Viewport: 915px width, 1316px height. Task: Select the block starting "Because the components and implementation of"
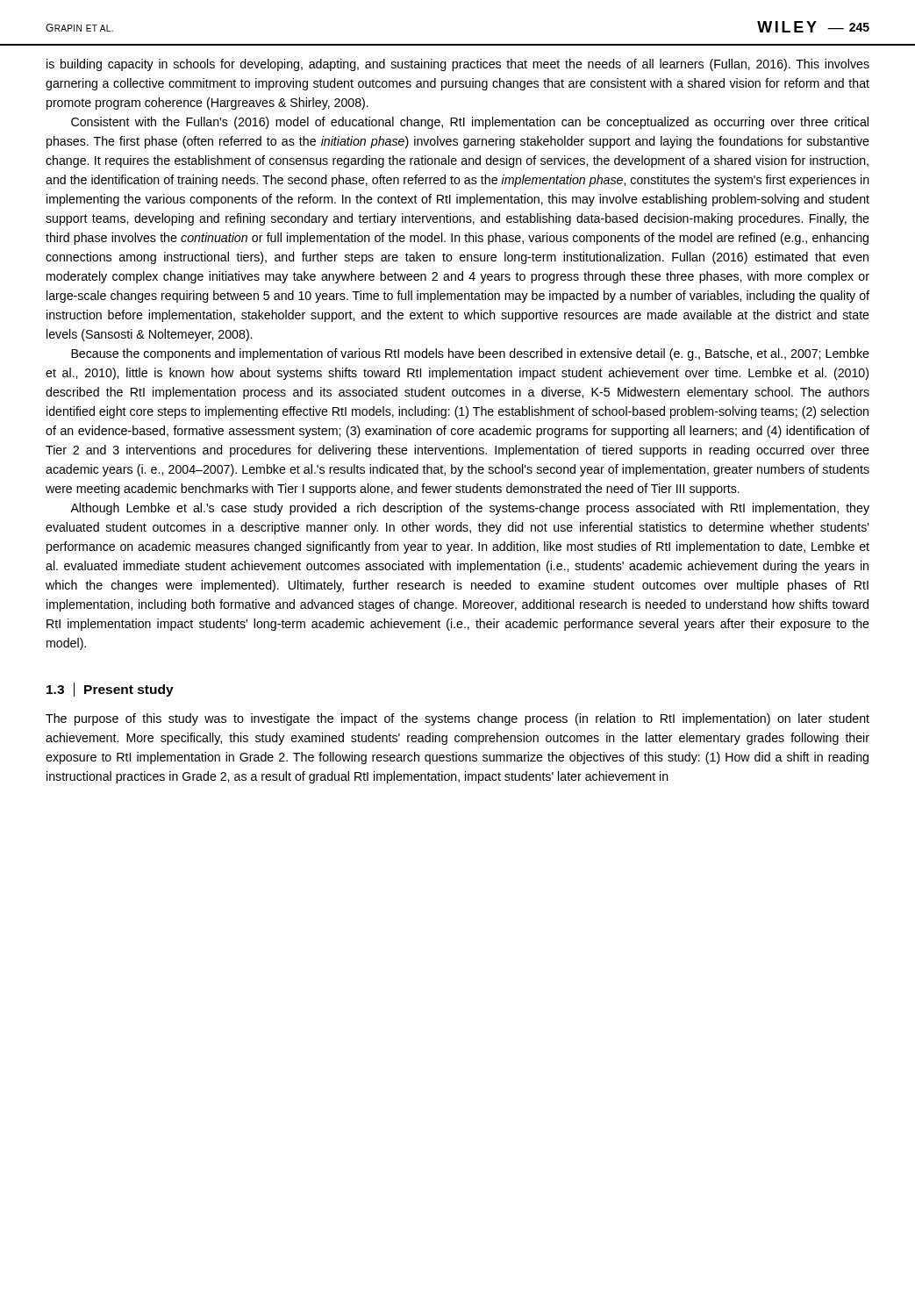(x=458, y=421)
